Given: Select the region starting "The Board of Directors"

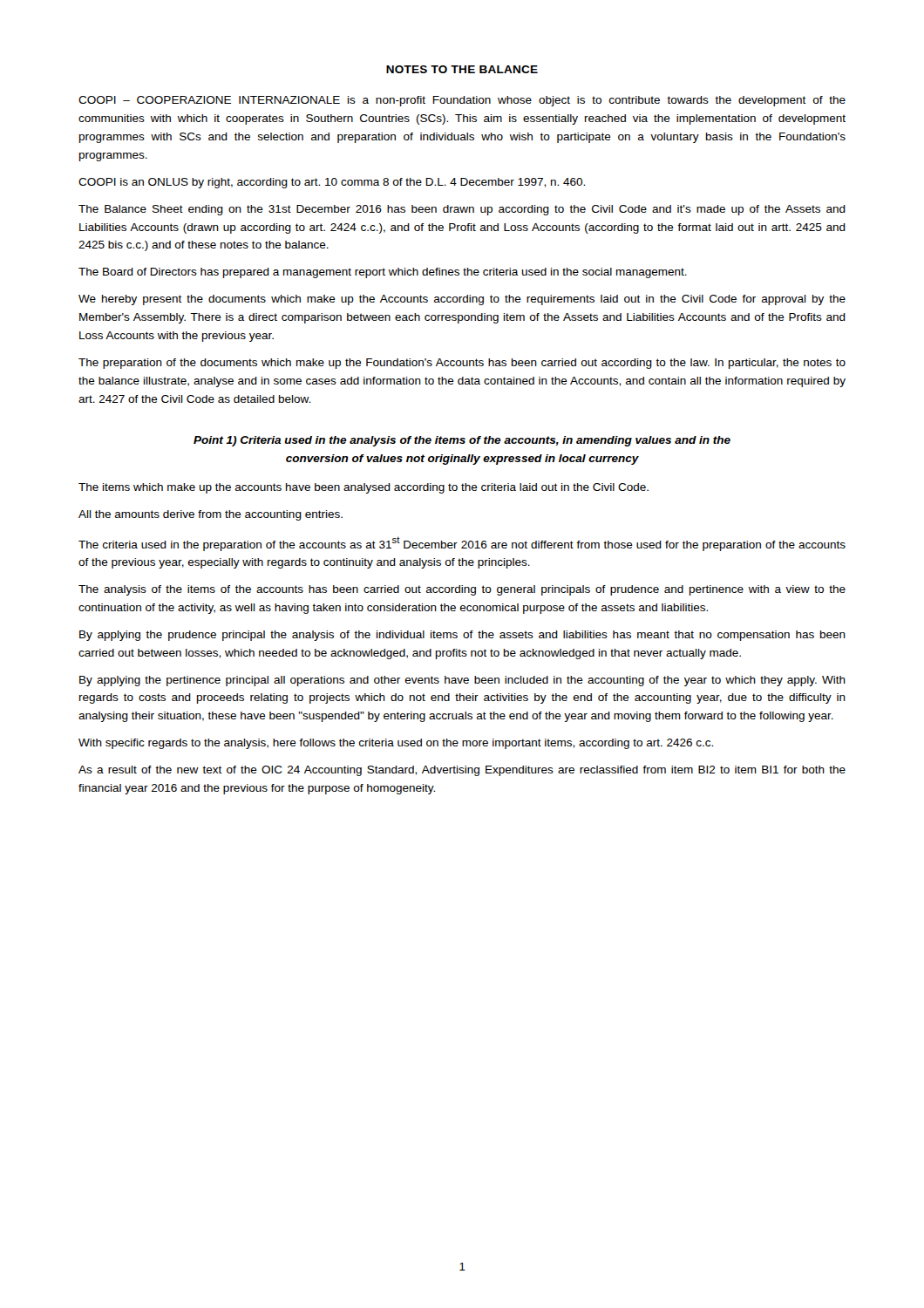Looking at the screenshot, I should tap(383, 272).
